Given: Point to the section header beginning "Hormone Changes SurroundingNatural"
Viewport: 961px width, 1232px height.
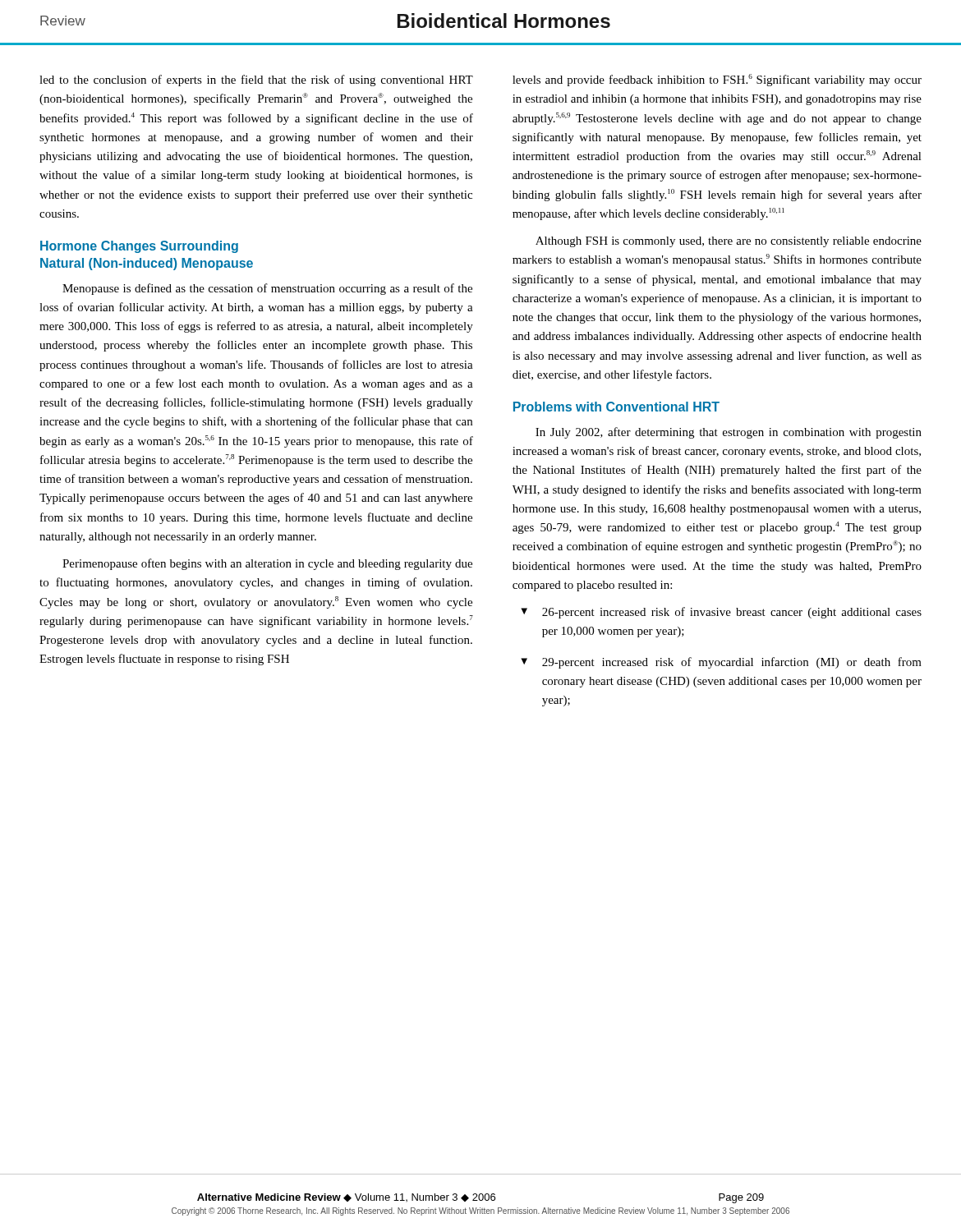Looking at the screenshot, I should [x=146, y=255].
